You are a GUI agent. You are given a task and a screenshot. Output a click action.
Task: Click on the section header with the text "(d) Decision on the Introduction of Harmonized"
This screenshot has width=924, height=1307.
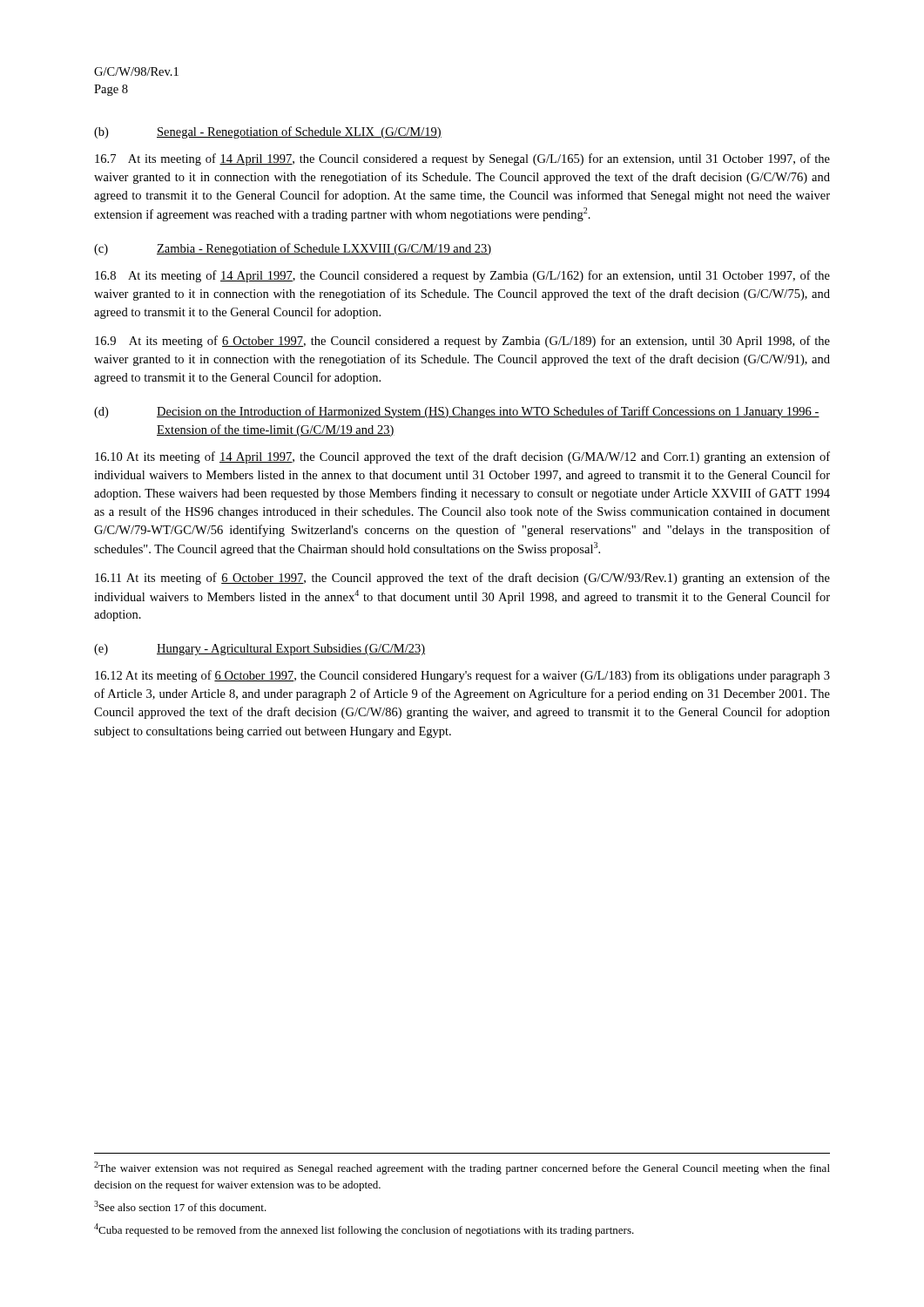[x=462, y=421]
